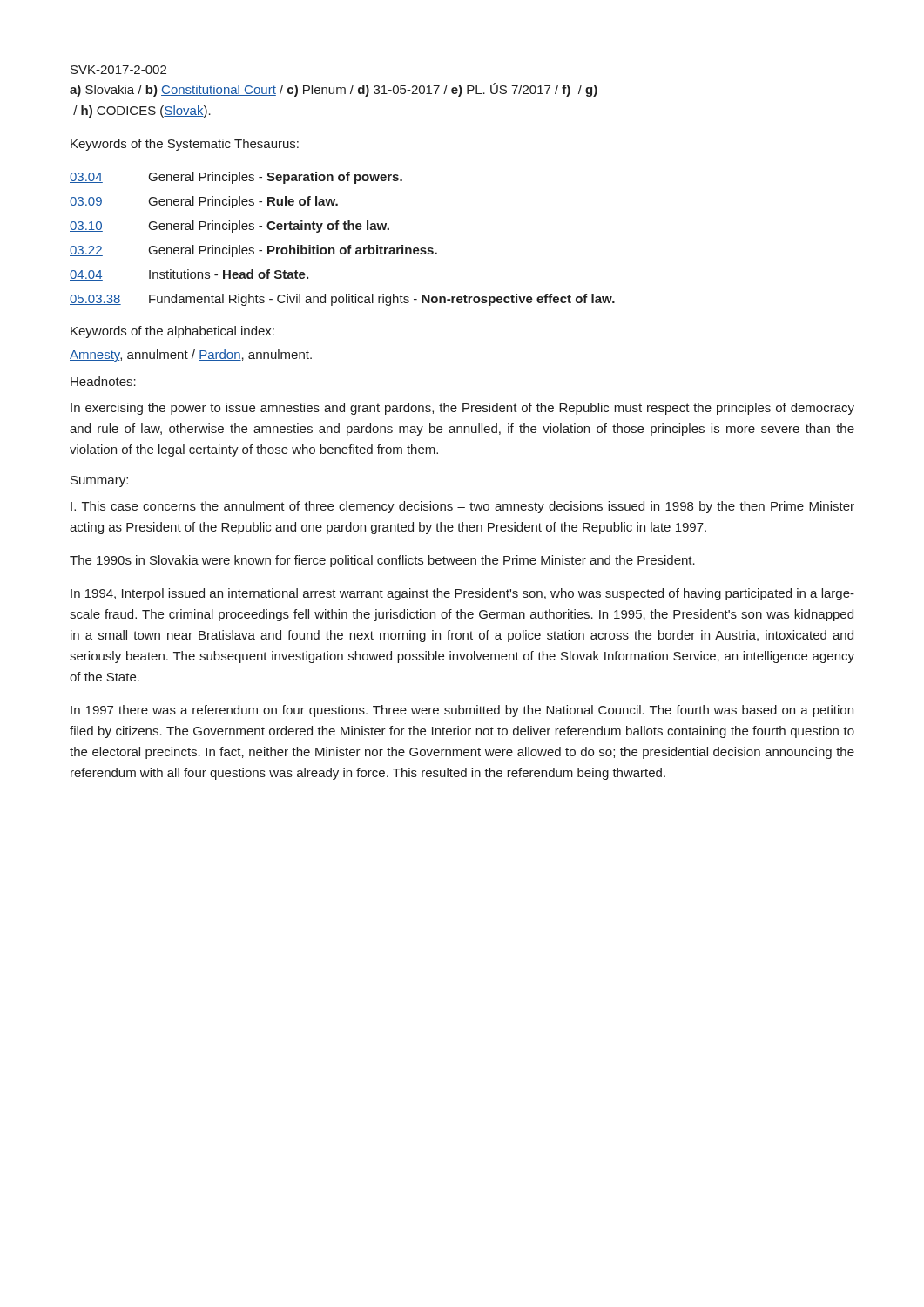Click where it says "Keywords of the alphabetical index:"
Image resolution: width=924 pixels, height=1307 pixels.
(172, 330)
